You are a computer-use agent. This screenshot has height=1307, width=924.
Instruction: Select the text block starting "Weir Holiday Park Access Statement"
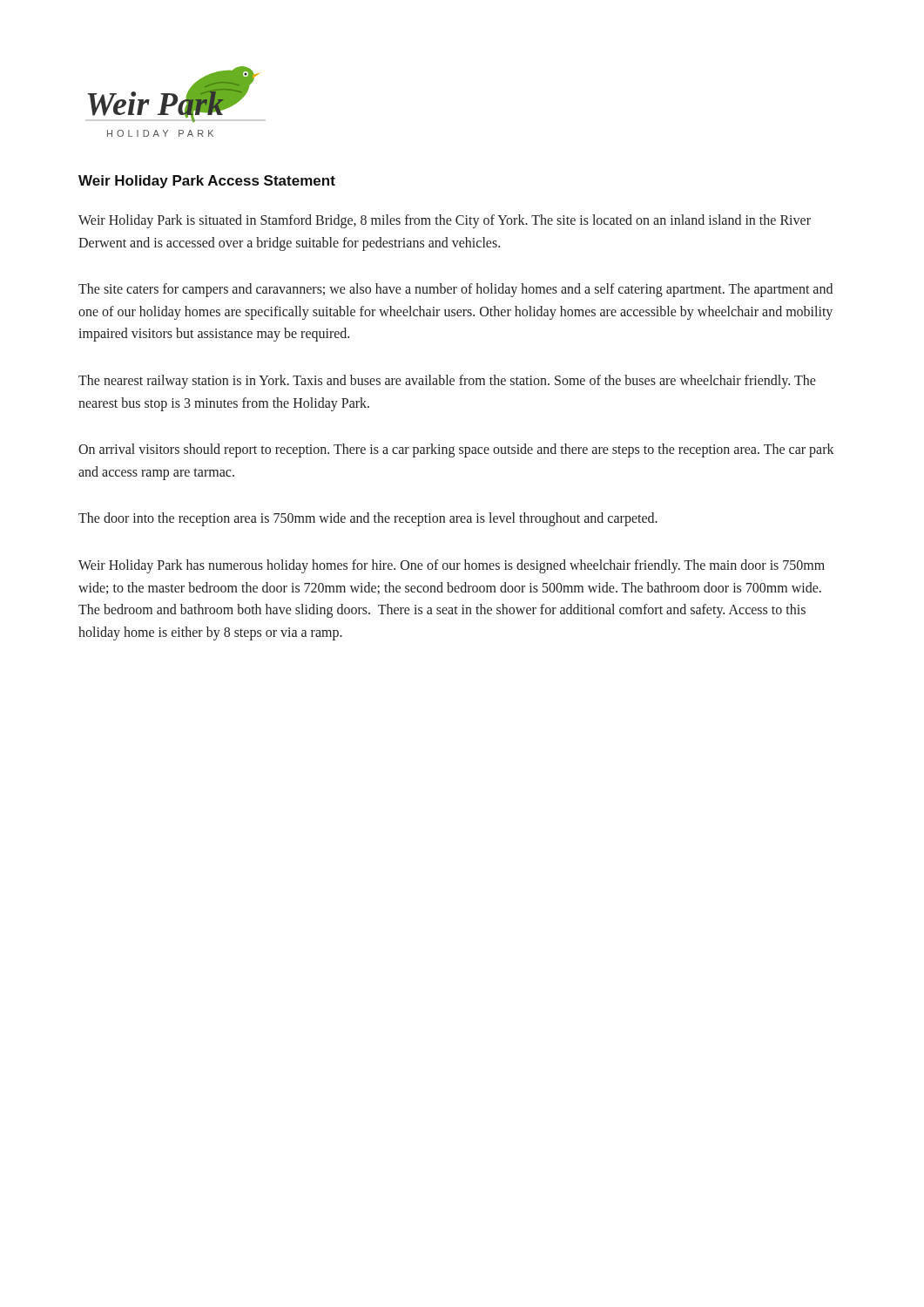point(207,181)
